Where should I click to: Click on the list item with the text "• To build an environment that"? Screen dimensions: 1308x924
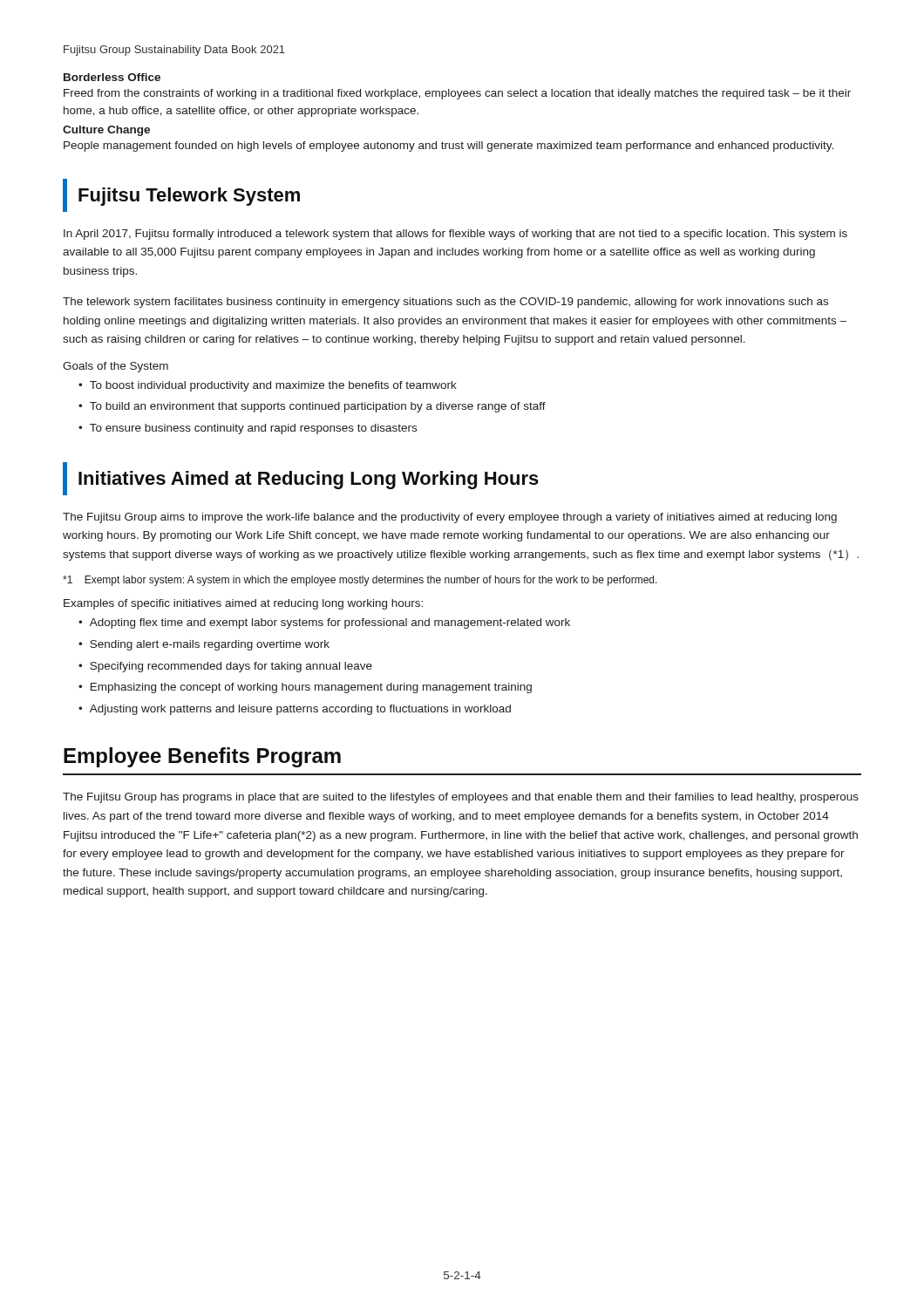click(312, 407)
